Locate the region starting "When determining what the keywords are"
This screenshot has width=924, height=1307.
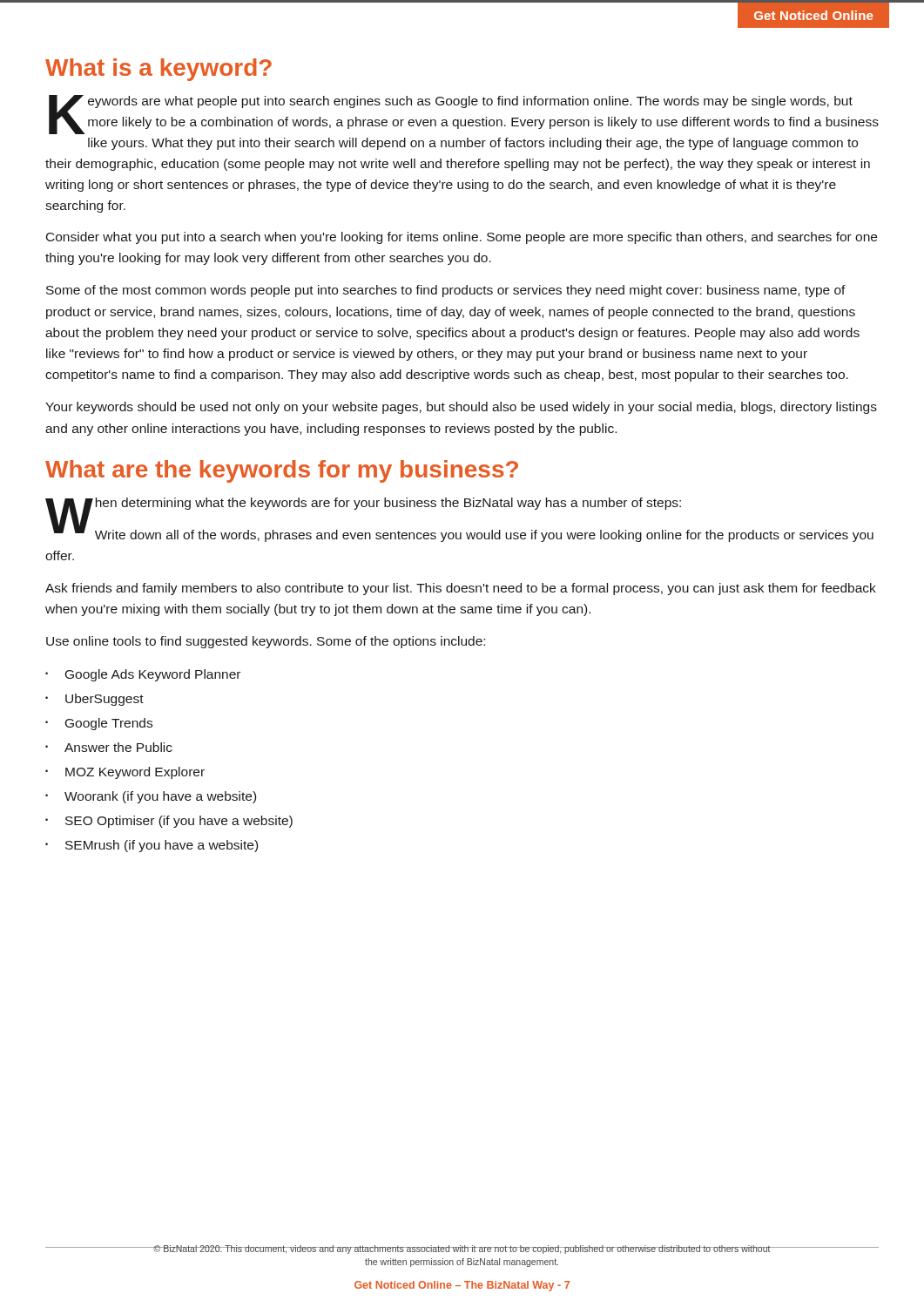pyautogui.click(x=364, y=503)
